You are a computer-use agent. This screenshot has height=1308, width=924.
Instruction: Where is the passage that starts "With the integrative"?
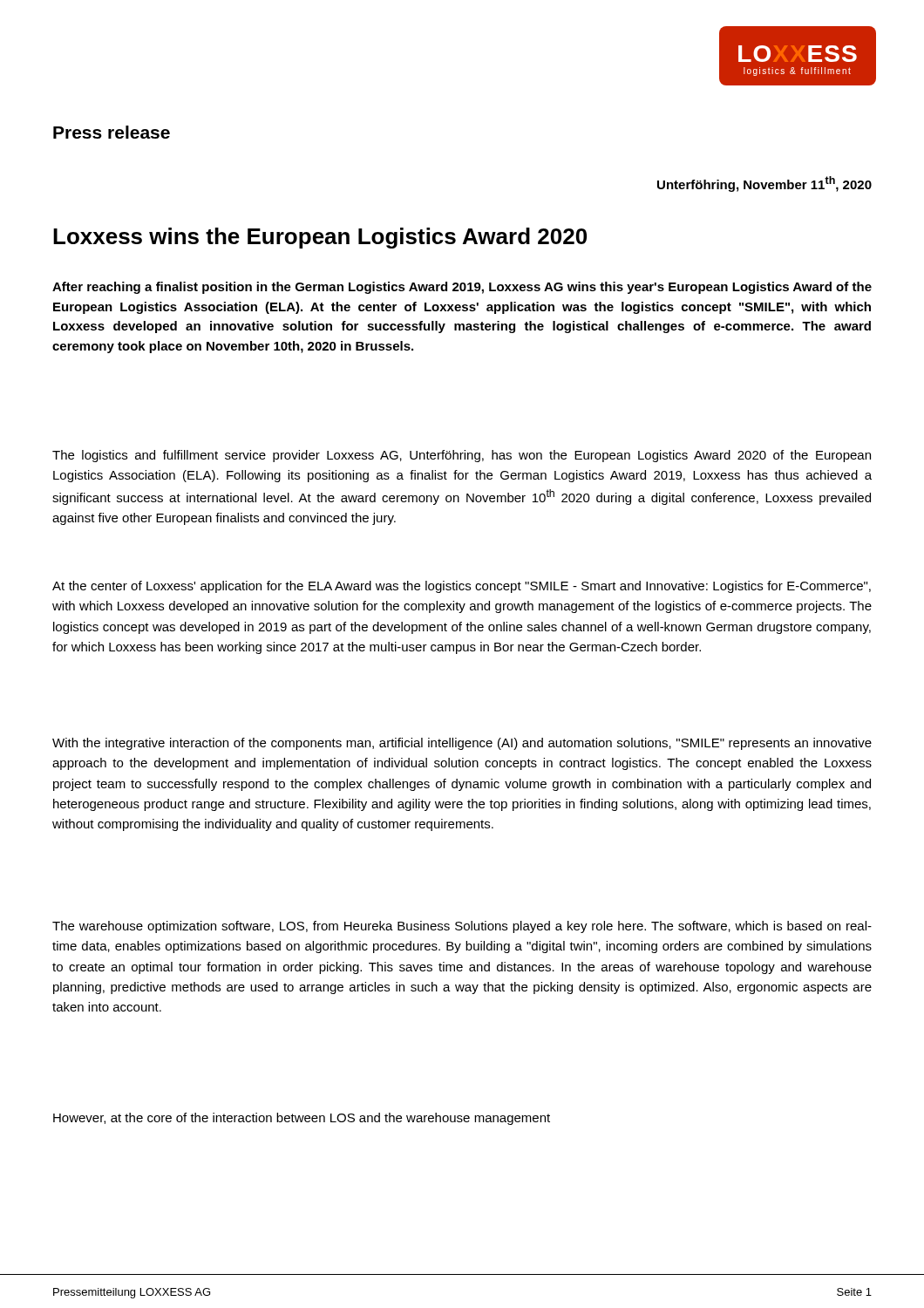[462, 783]
